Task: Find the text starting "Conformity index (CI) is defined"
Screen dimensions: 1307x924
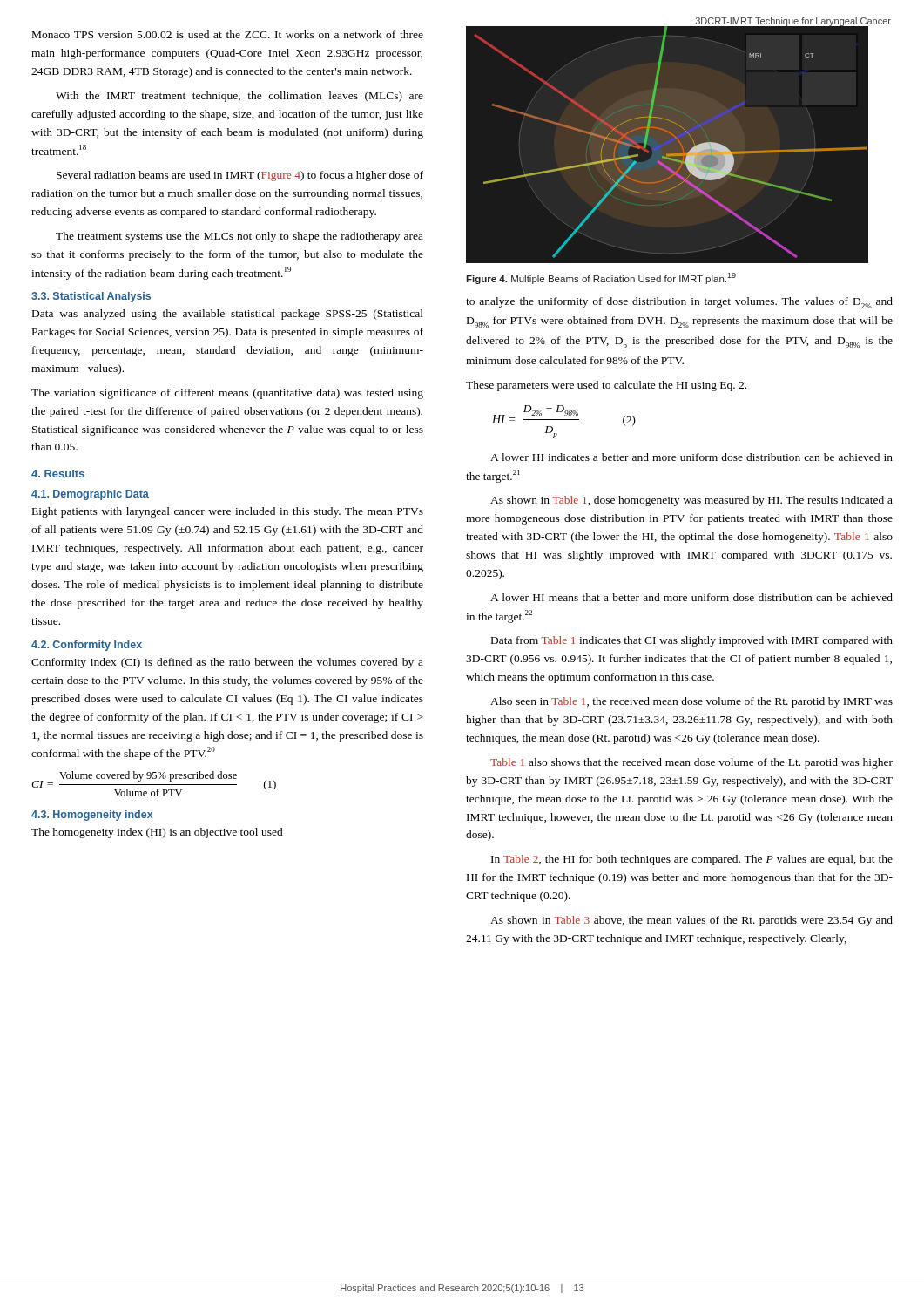Action: (x=227, y=708)
